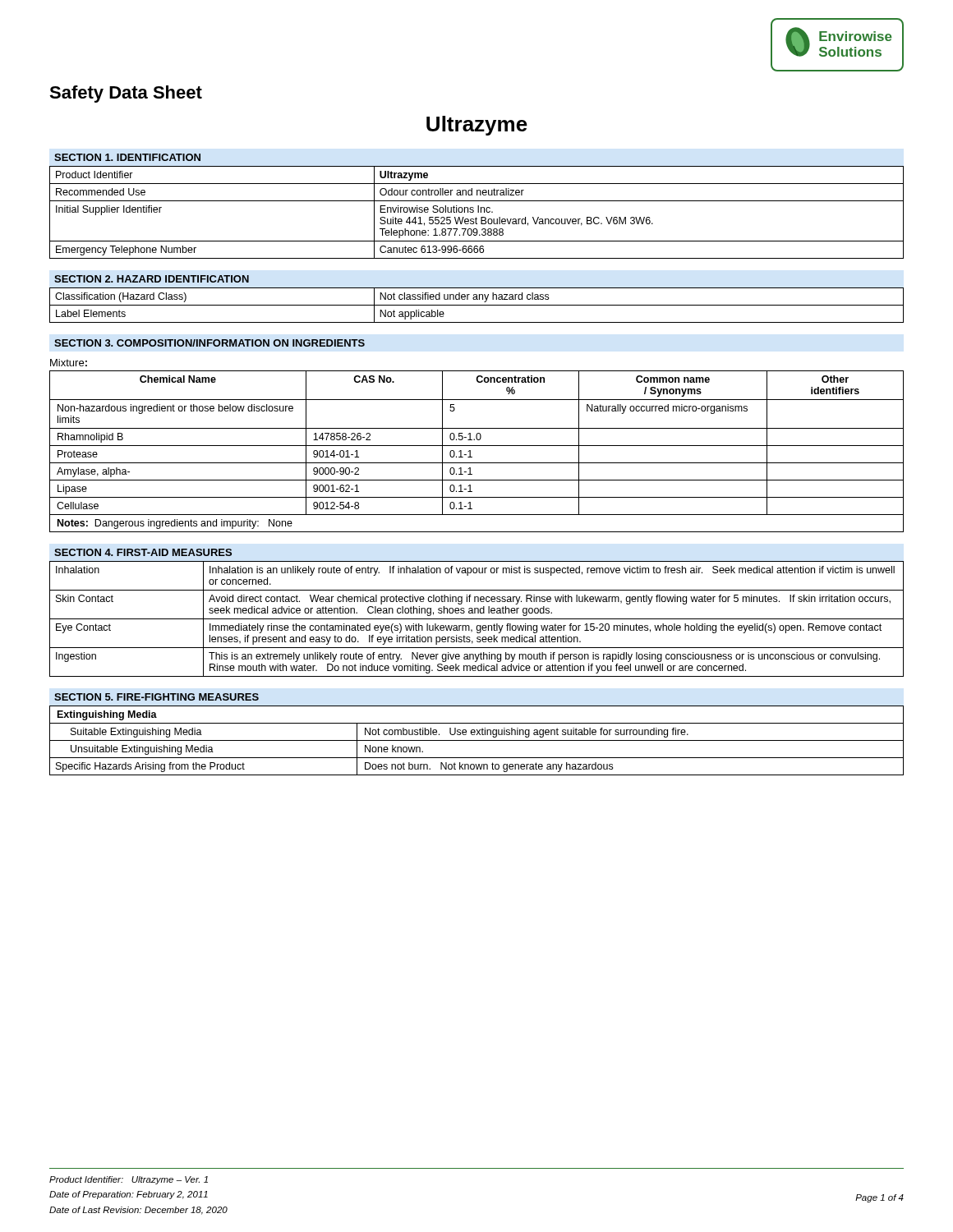Where does it say "SECTION 2. HAZARD IDENTIFICATION"?
Viewport: 953px width, 1232px height.
coord(152,279)
